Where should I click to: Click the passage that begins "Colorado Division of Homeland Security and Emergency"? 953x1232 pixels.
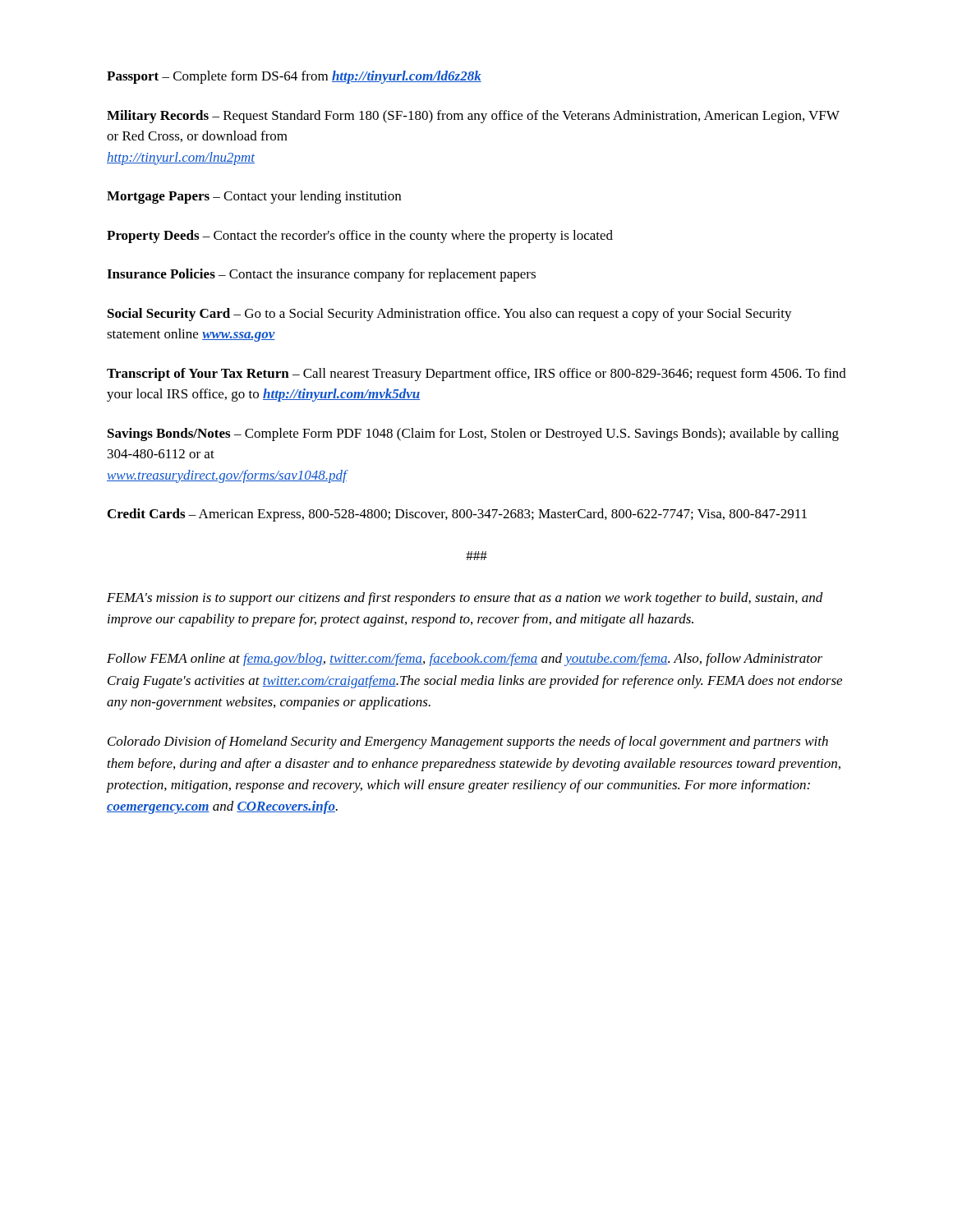474,774
